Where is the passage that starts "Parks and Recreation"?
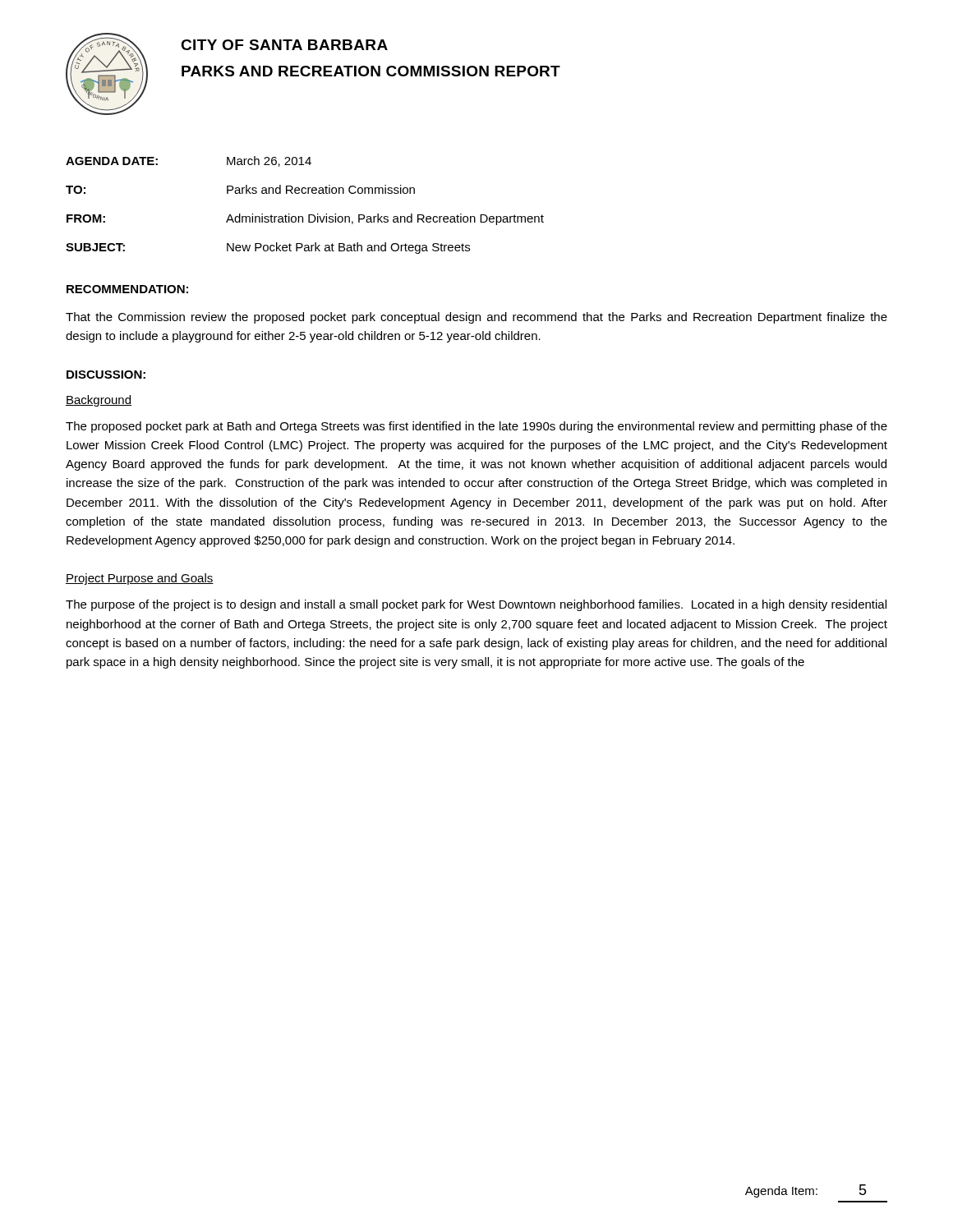 coord(321,189)
